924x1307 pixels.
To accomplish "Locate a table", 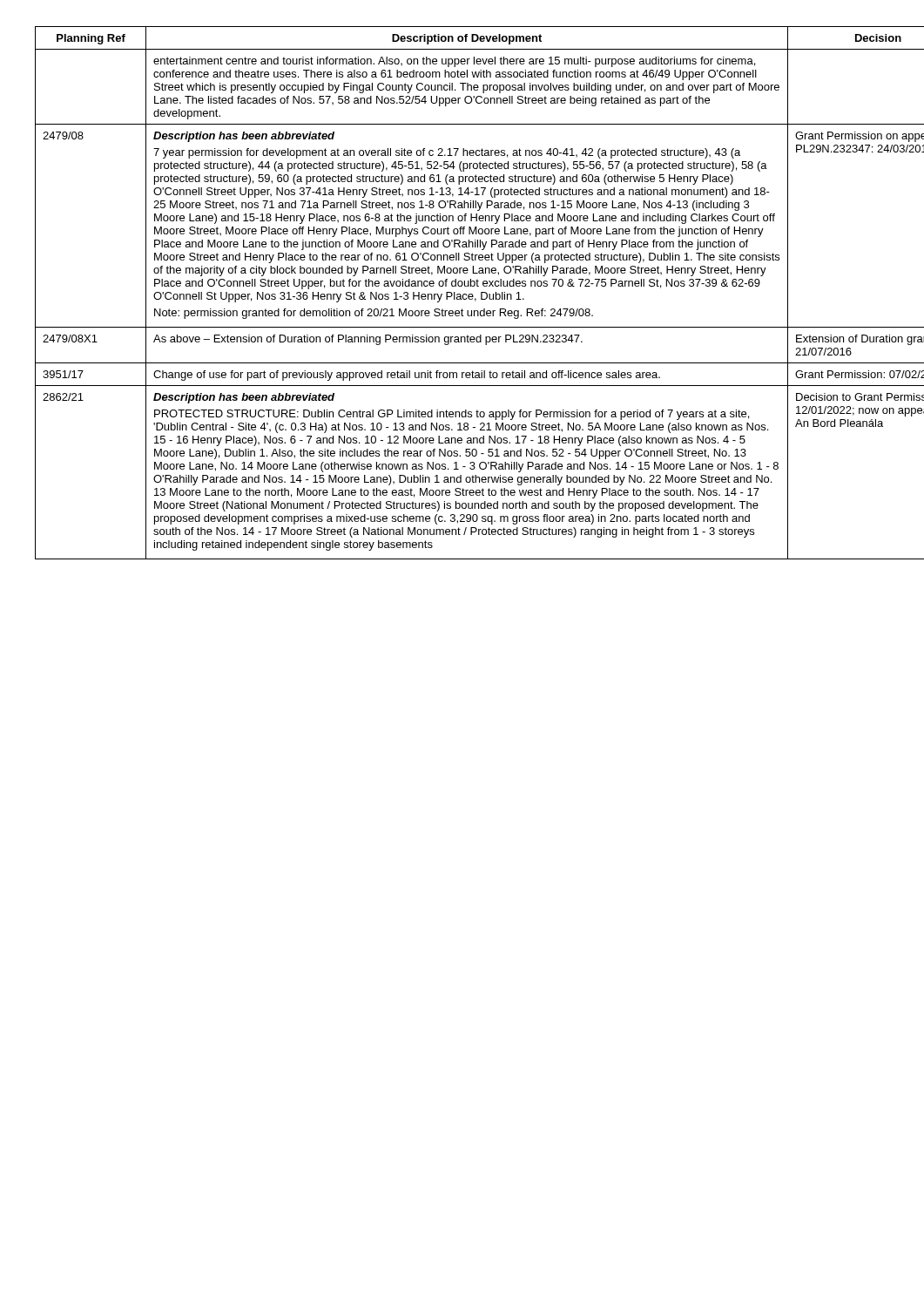I will [462, 293].
